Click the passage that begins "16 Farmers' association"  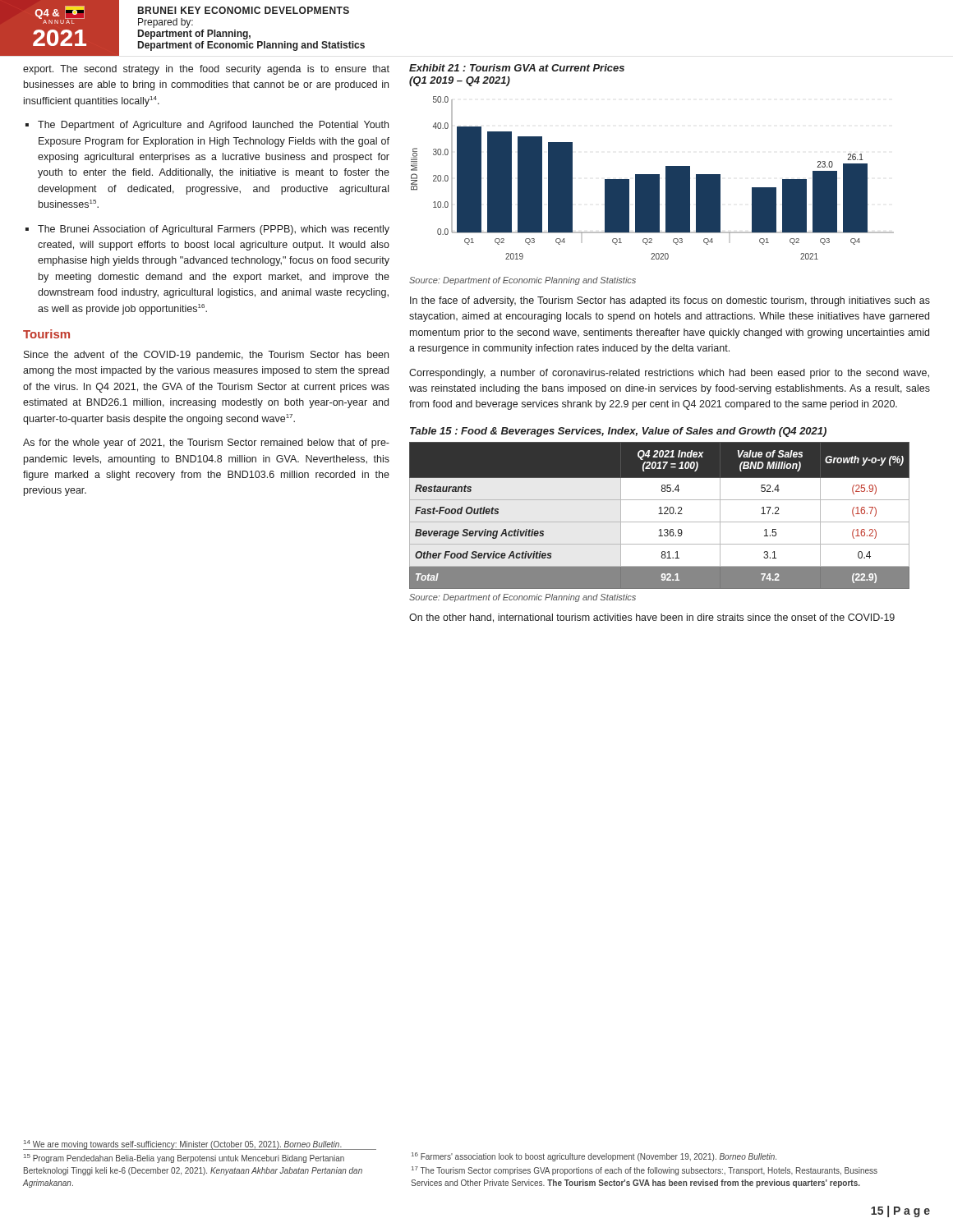(x=644, y=1169)
